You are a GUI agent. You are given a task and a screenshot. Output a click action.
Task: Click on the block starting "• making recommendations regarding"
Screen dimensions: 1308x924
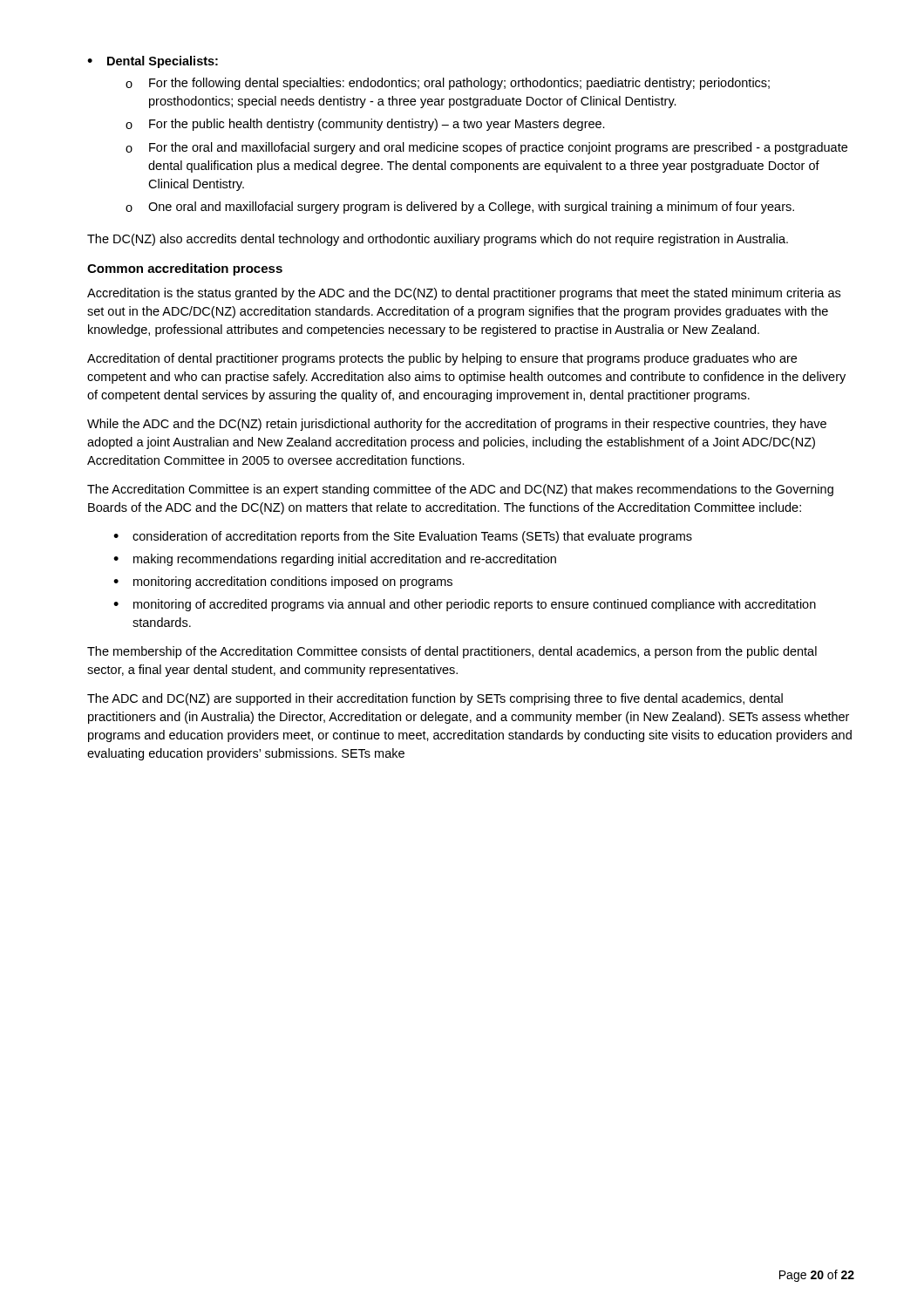tap(484, 560)
